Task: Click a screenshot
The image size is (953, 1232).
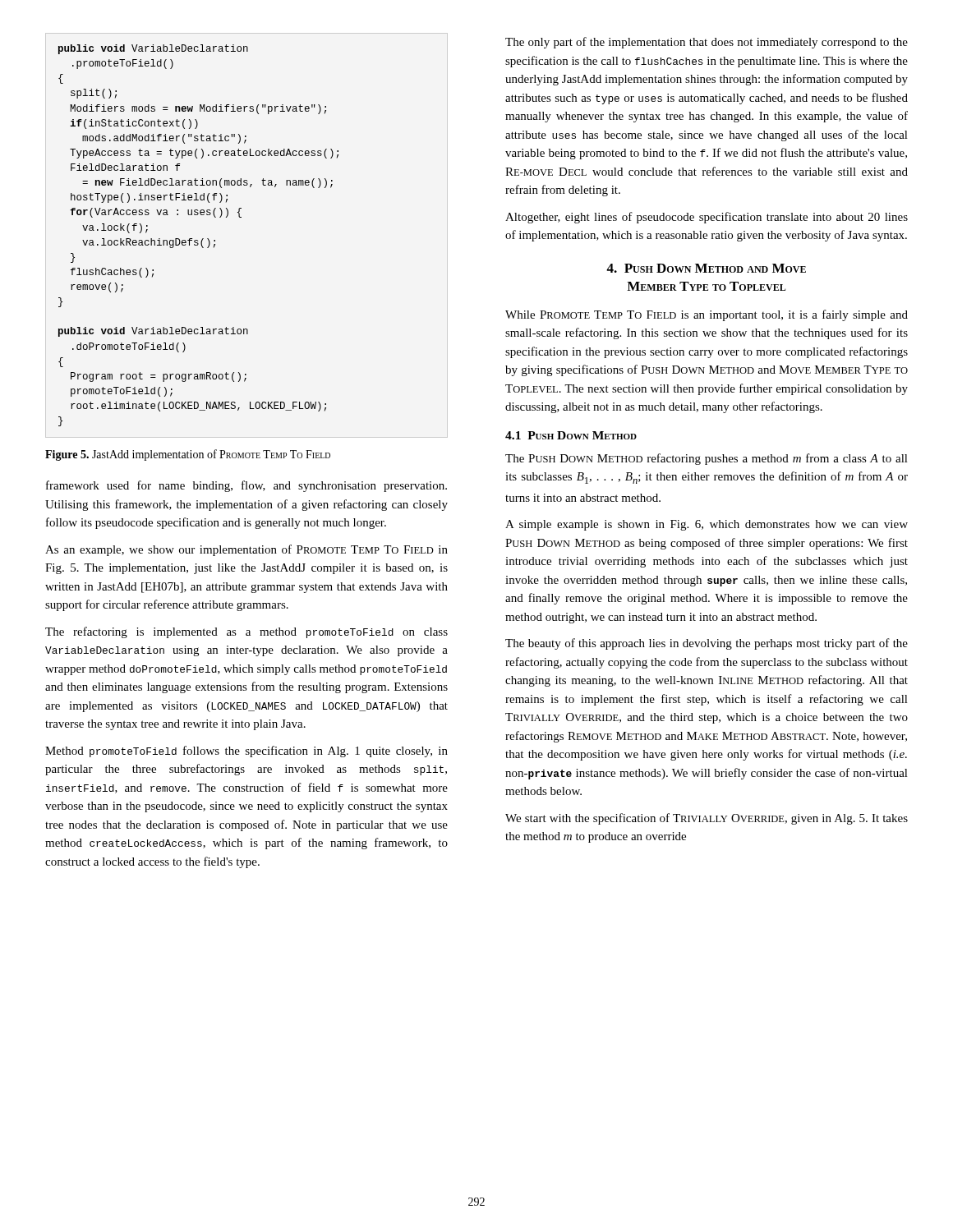Action: [246, 235]
